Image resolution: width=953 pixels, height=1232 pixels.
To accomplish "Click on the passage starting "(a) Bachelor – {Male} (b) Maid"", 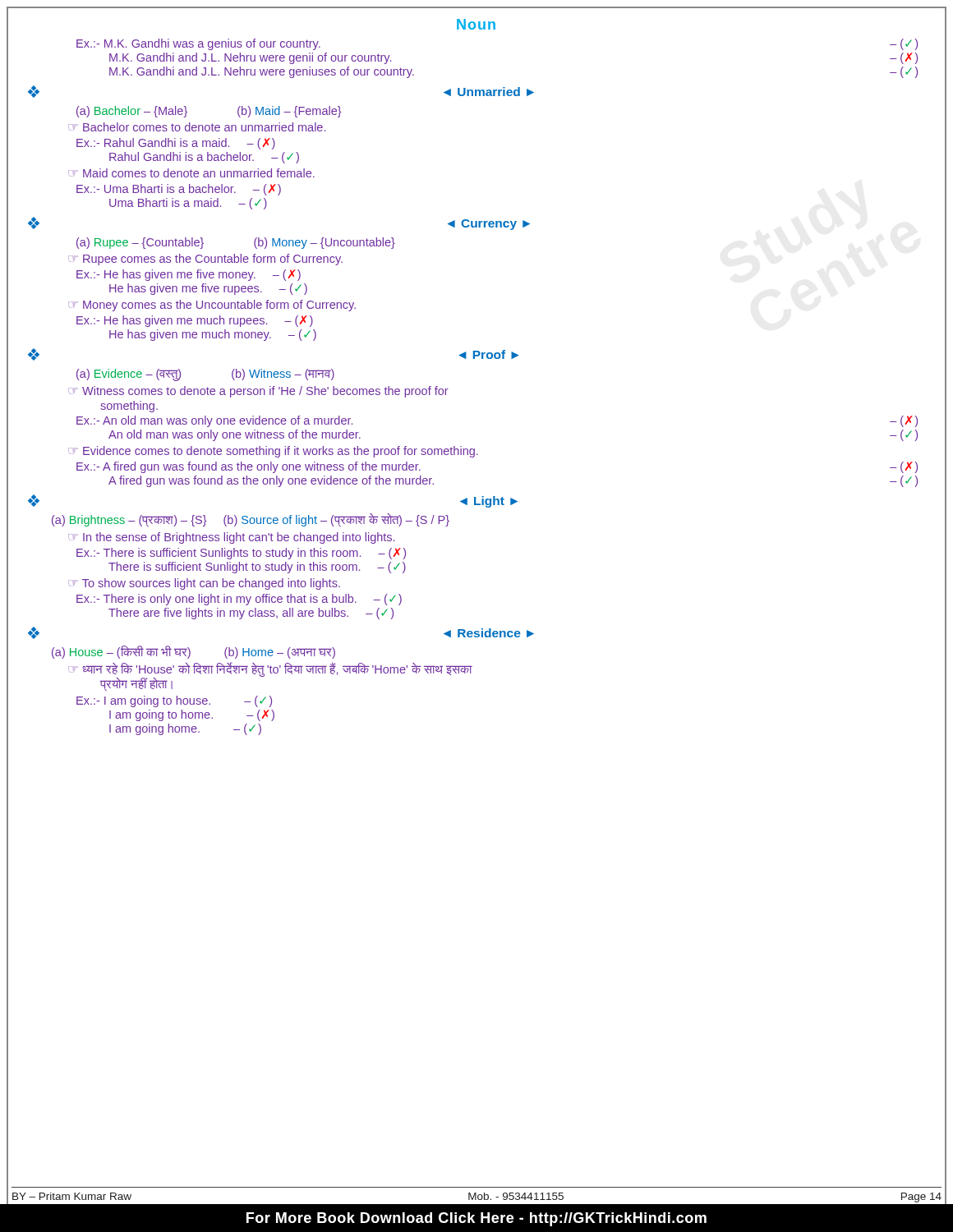I will coord(205,158).
